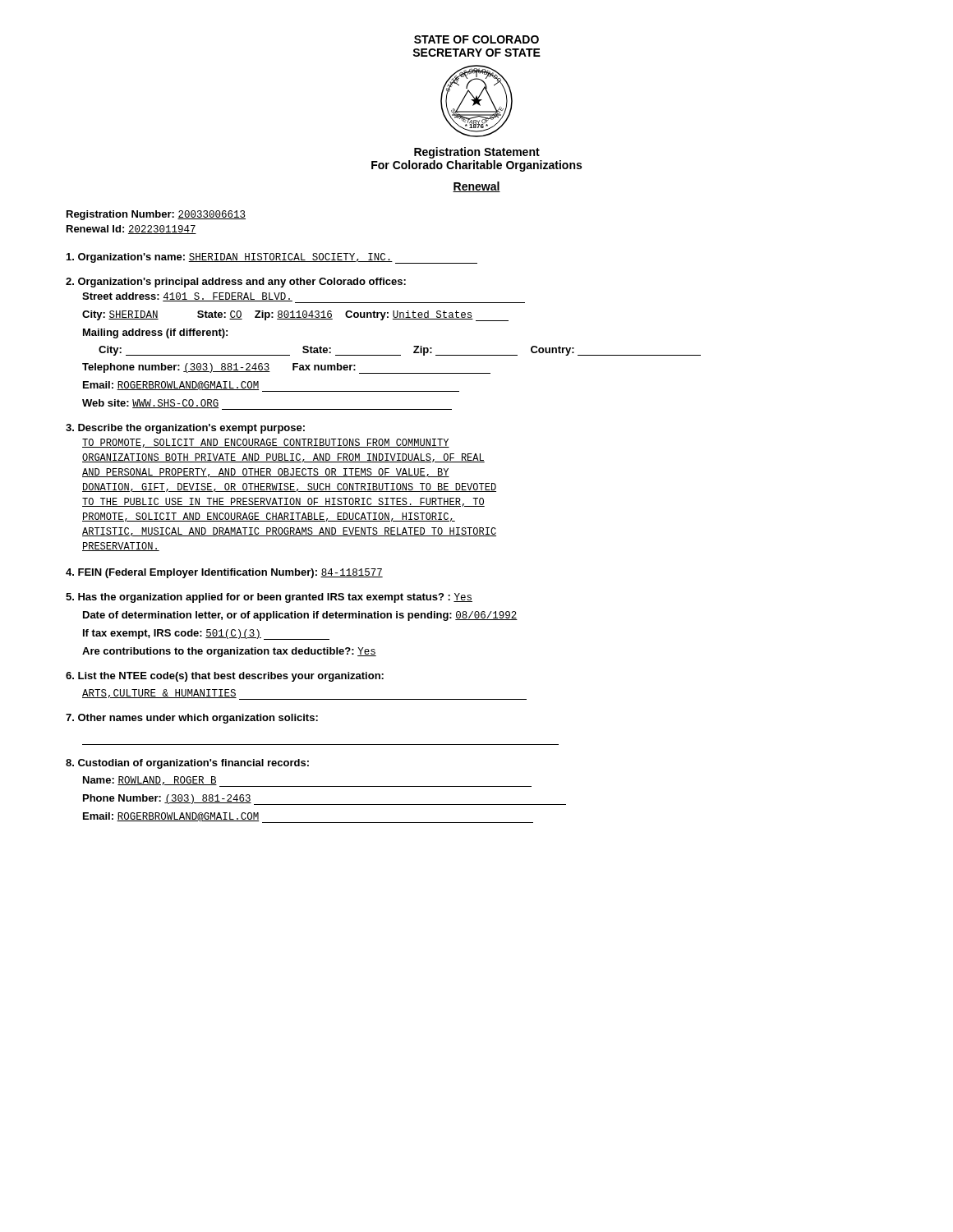The image size is (953, 1232).
Task: Find "Organization's name: SHERIDAN HISTORICAL SOCIETY, INC." on this page
Action: click(272, 257)
